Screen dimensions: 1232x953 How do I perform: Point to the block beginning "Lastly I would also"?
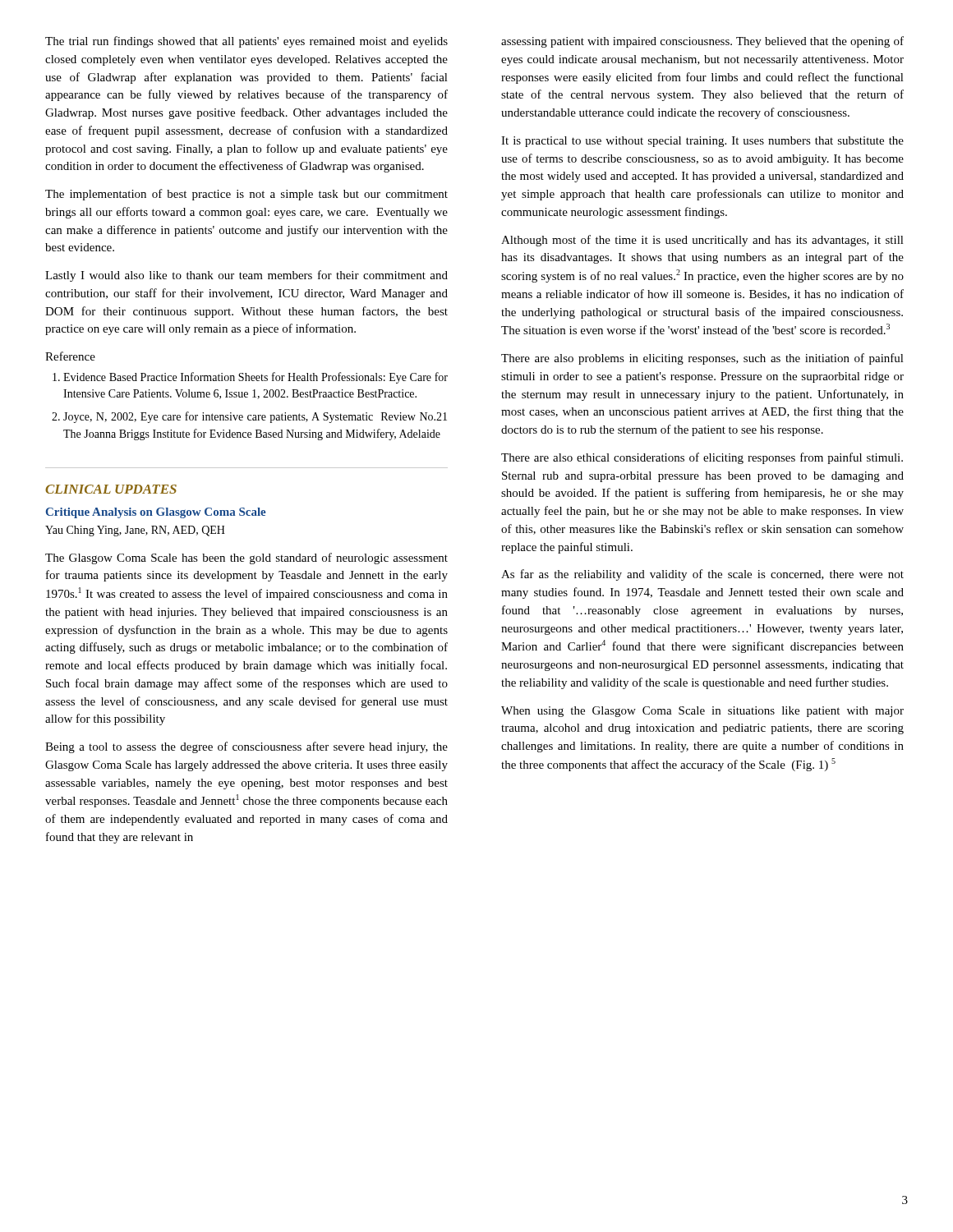pyautogui.click(x=246, y=303)
